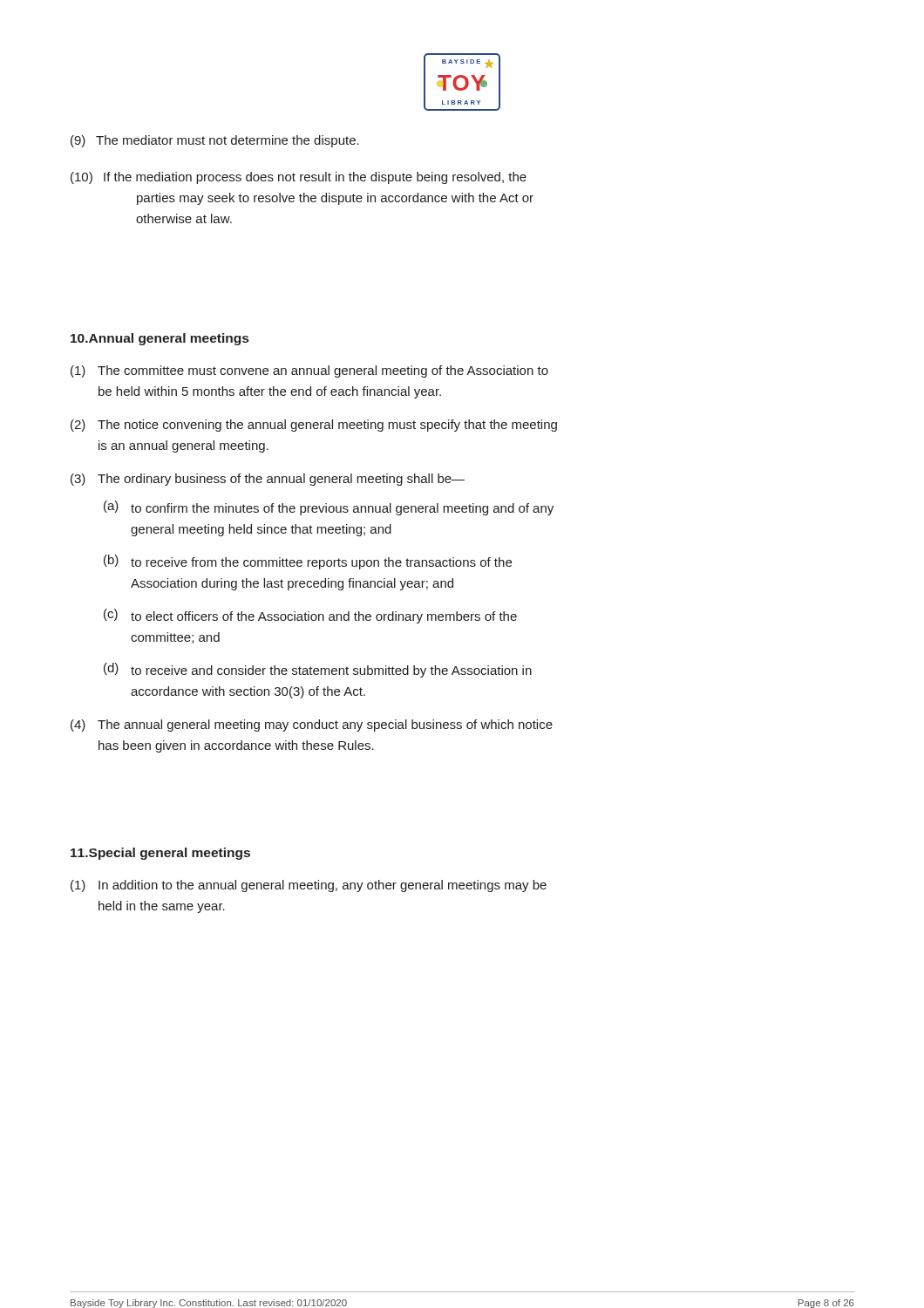Find the section header that reads "11.Special general meetings"
Screen dimensions: 1308x924
point(160,852)
